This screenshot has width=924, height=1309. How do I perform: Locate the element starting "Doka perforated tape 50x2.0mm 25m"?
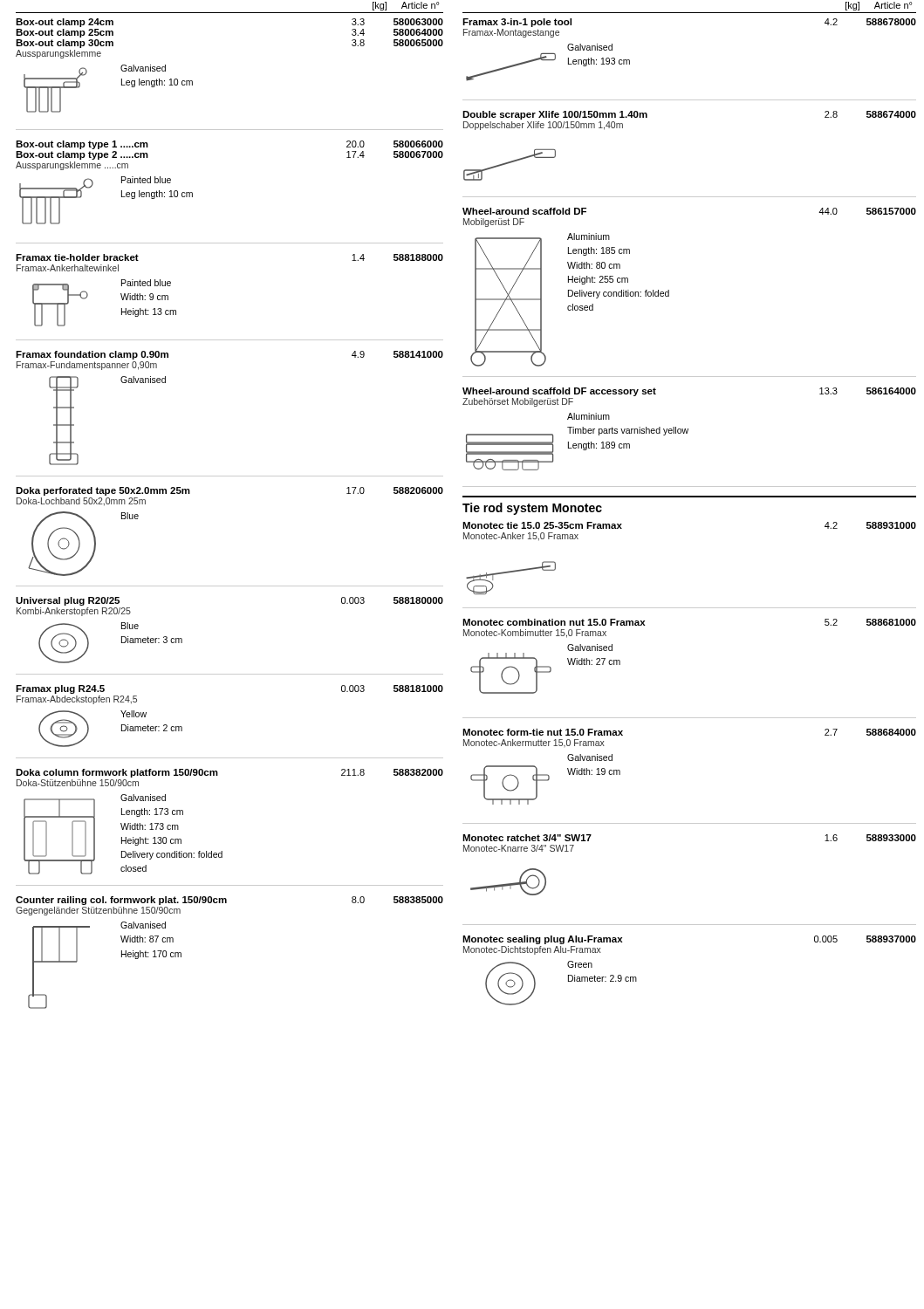(x=103, y=491)
